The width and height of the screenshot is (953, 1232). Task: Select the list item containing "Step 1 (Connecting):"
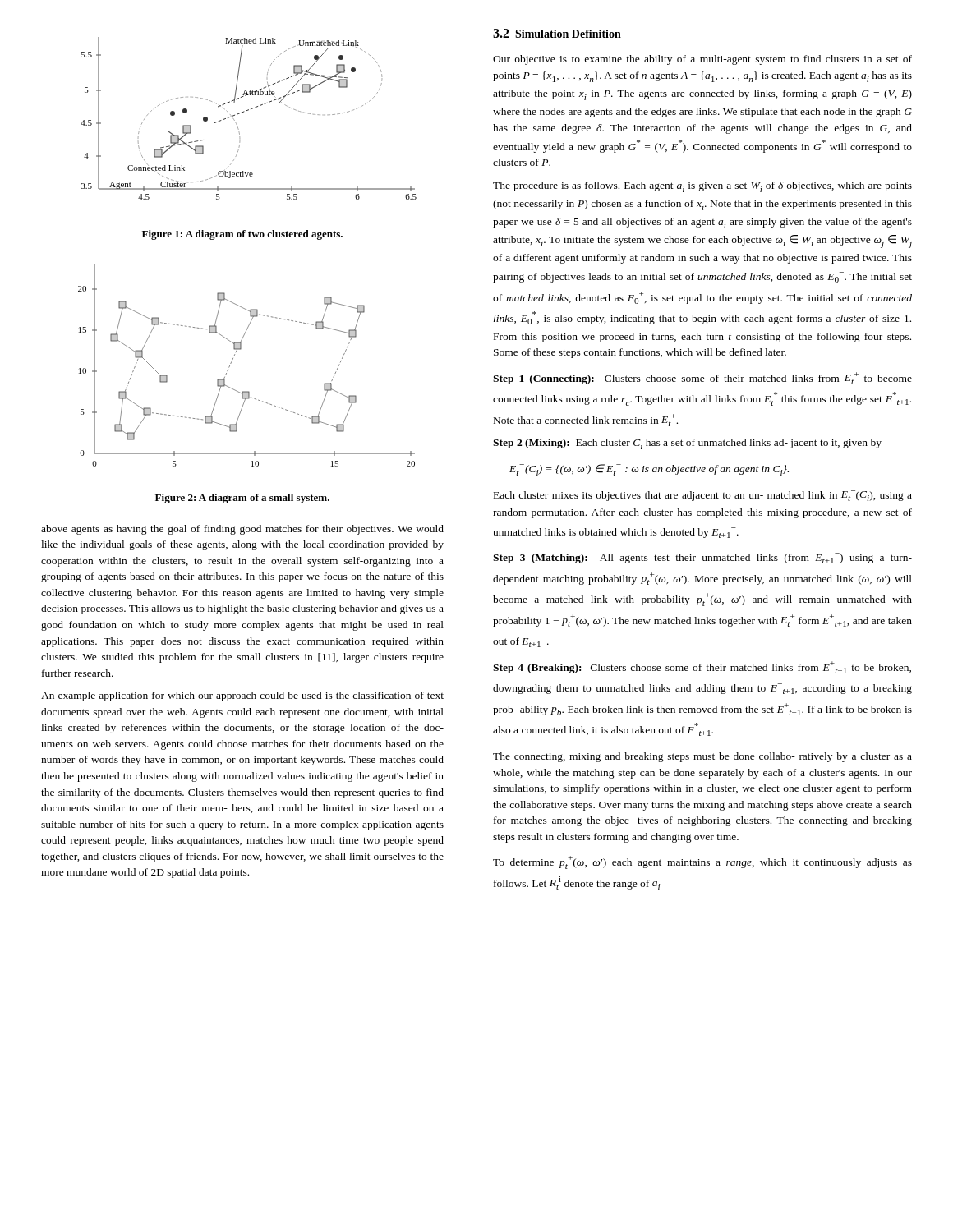point(702,398)
